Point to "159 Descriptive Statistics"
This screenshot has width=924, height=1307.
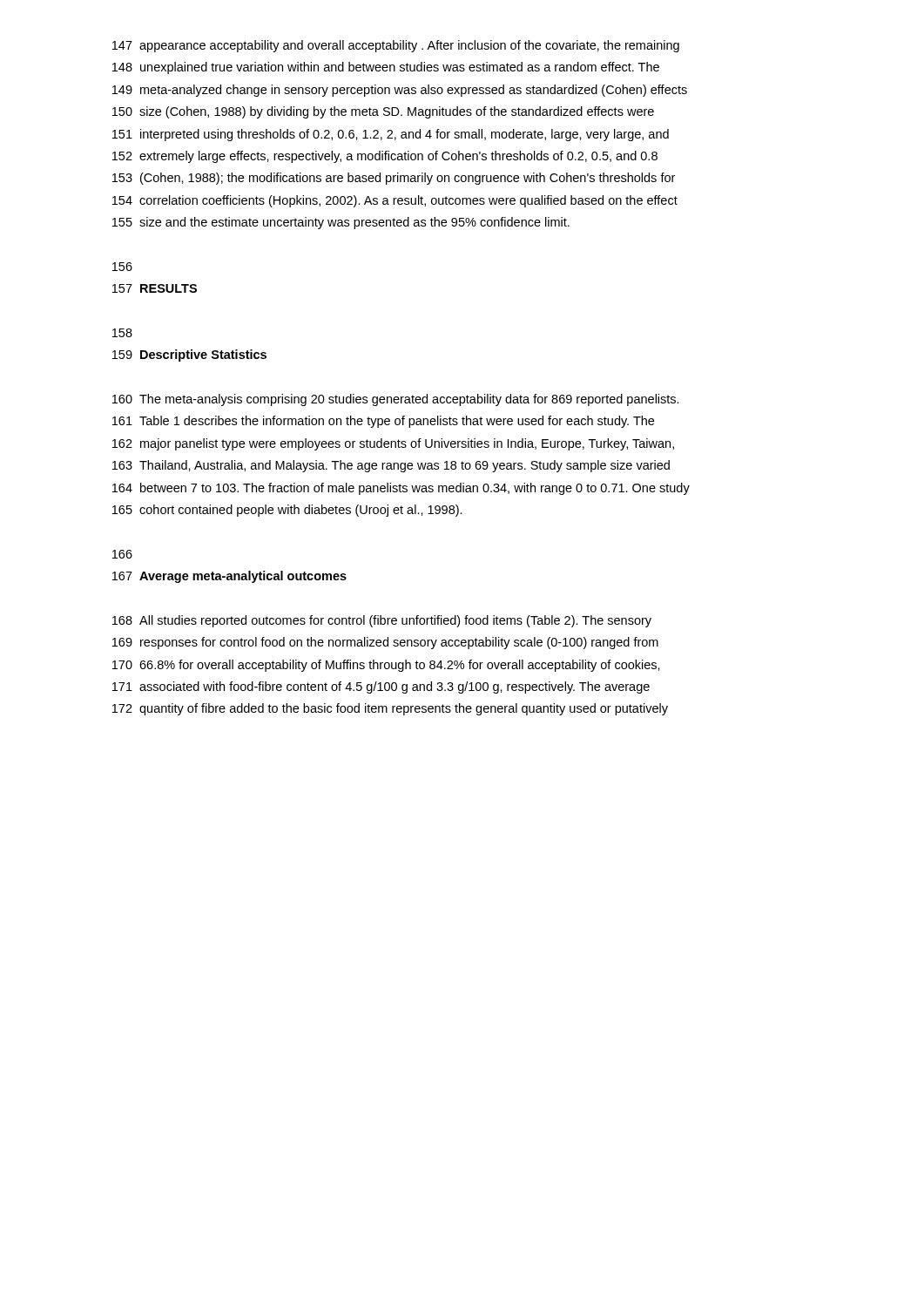(x=189, y=356)
